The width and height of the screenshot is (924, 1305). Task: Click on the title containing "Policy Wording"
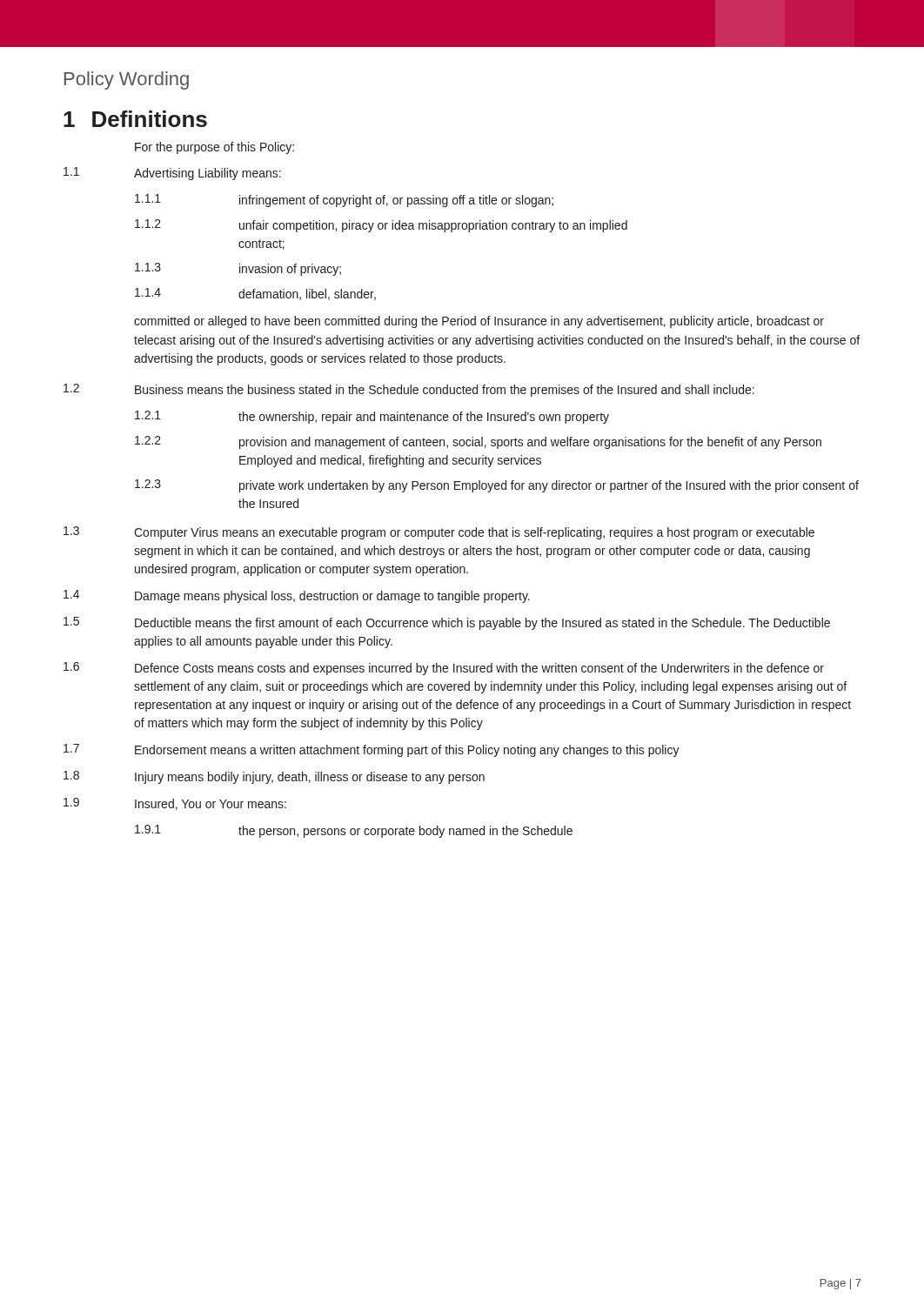tap(126, 79)
